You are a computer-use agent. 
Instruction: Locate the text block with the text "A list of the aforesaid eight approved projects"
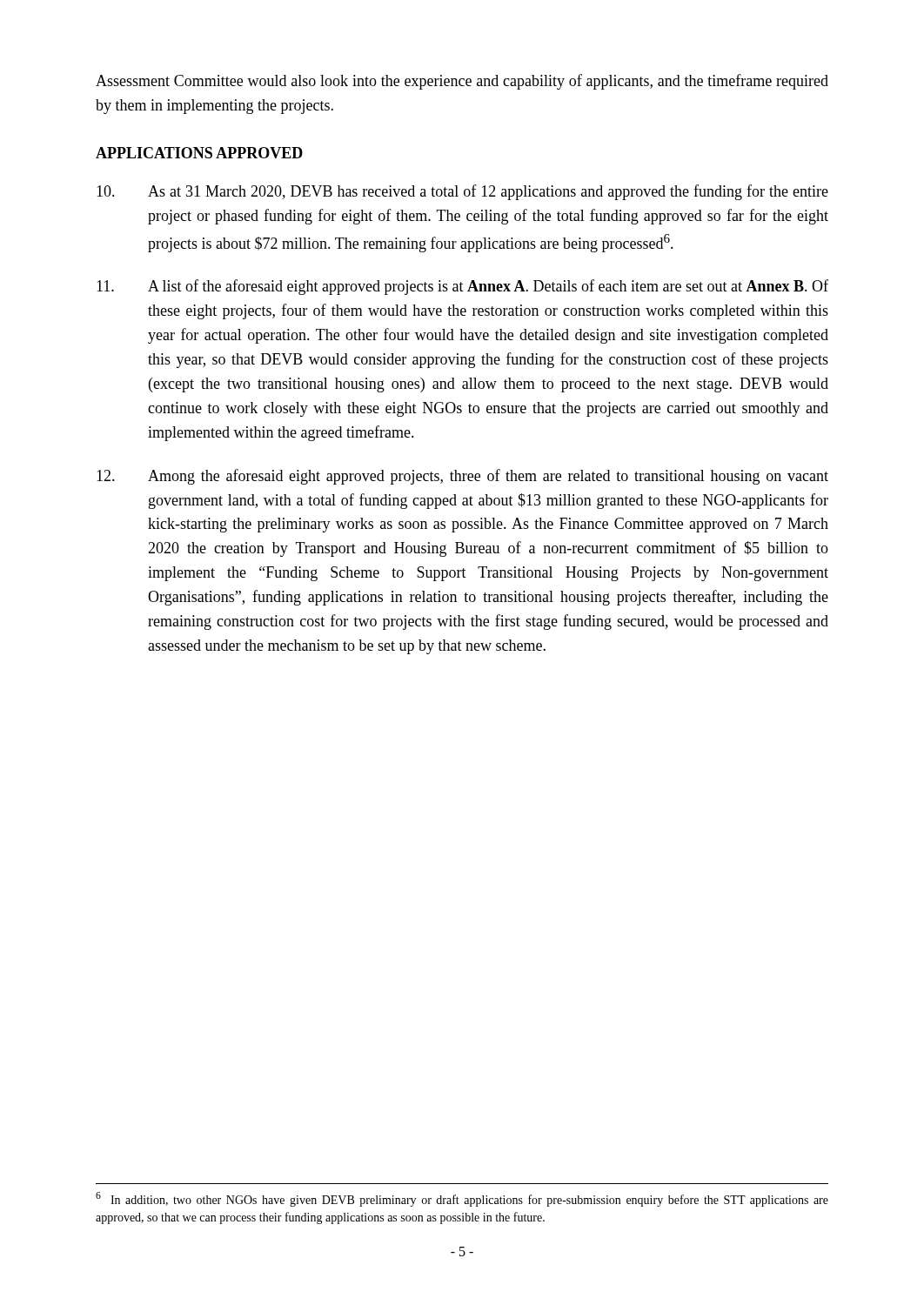coord(462,360)
